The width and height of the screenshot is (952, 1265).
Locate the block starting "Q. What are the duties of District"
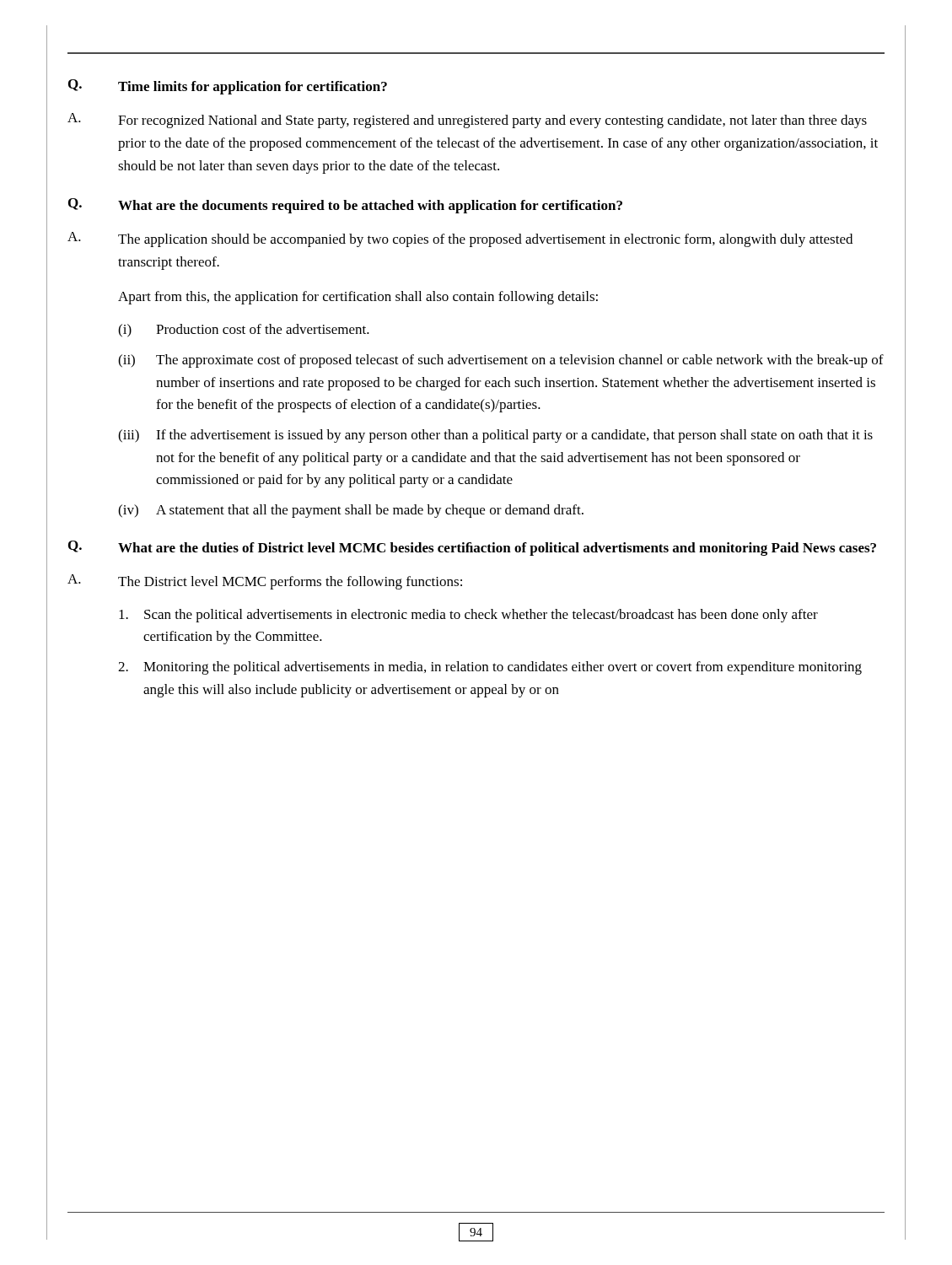pos(472,548)
